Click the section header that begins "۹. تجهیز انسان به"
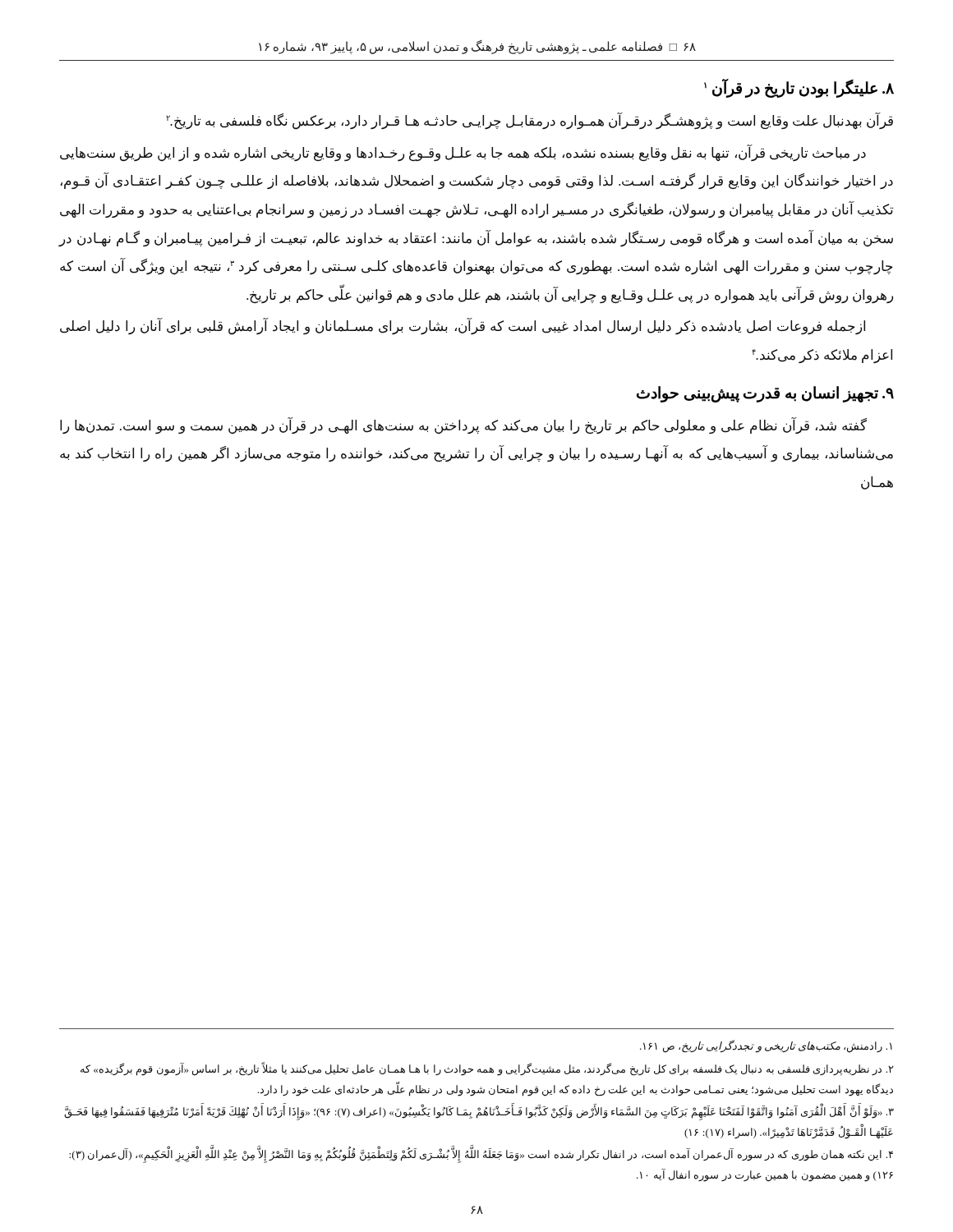This screenshot has height=1232, width=953. [765, 393]
